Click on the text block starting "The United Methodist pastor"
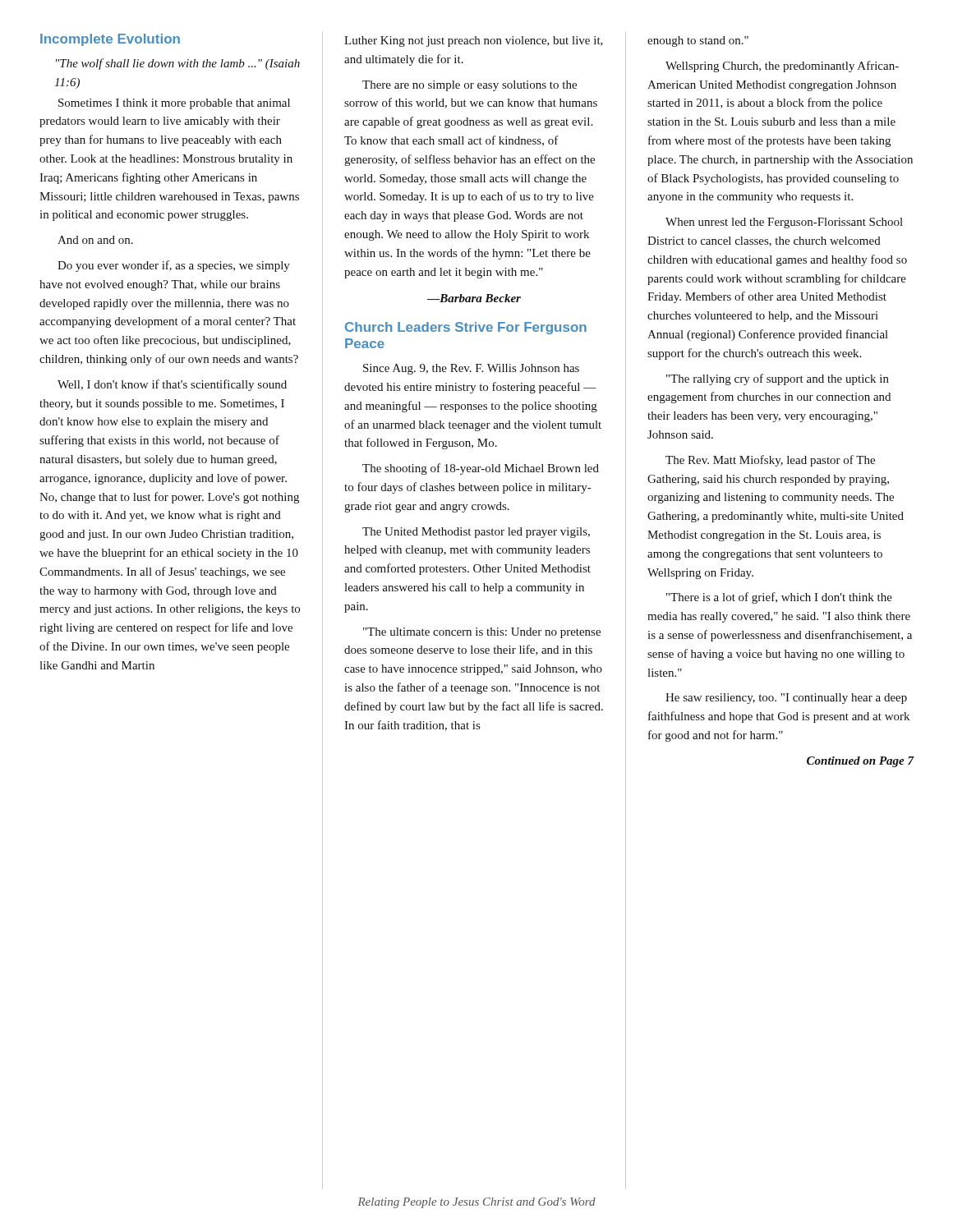The width and height of the screenshot is (953, 1232). tap(474, 569)
